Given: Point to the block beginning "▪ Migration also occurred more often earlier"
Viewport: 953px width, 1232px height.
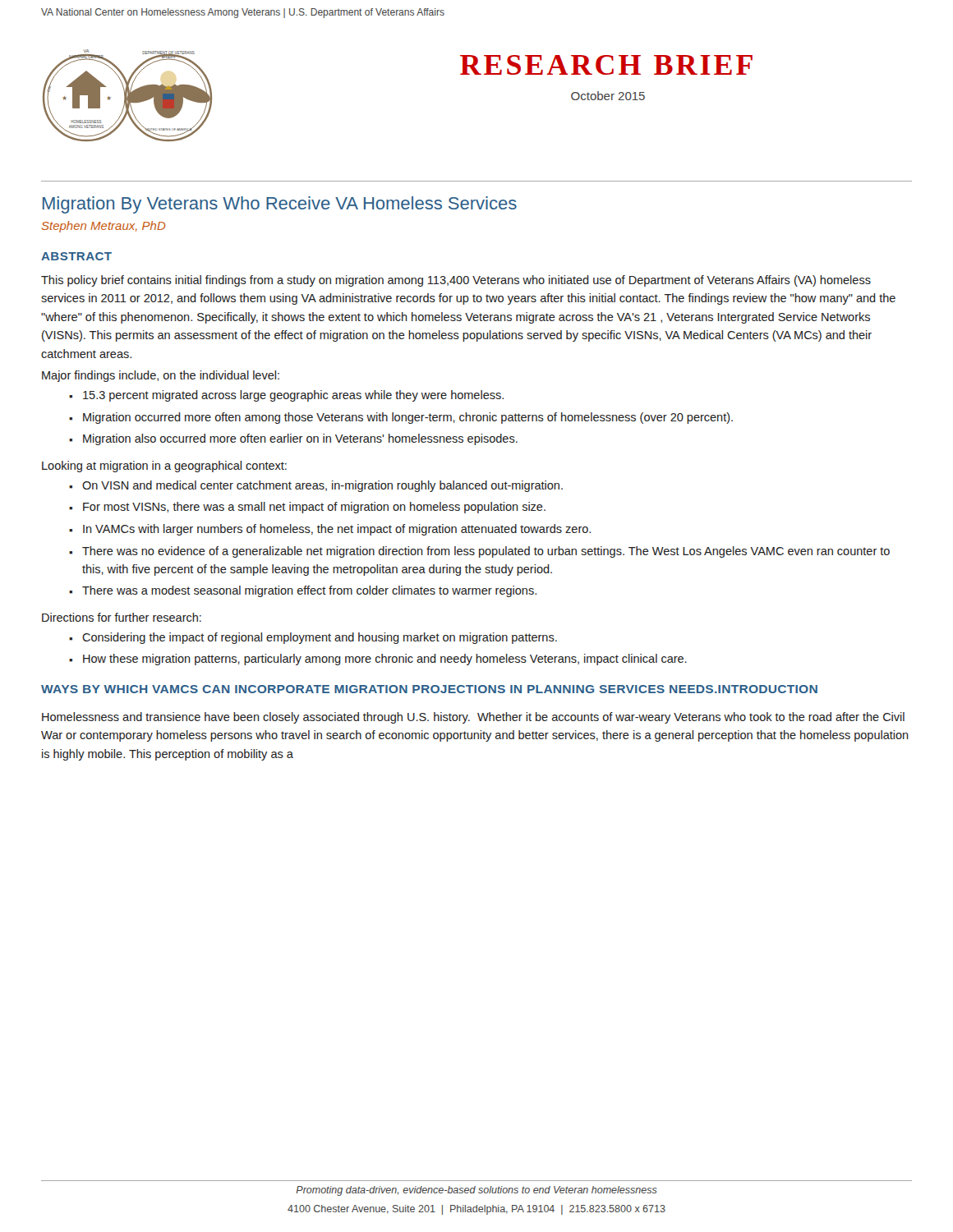Looking at the screenshot, I should coord(294,440).
